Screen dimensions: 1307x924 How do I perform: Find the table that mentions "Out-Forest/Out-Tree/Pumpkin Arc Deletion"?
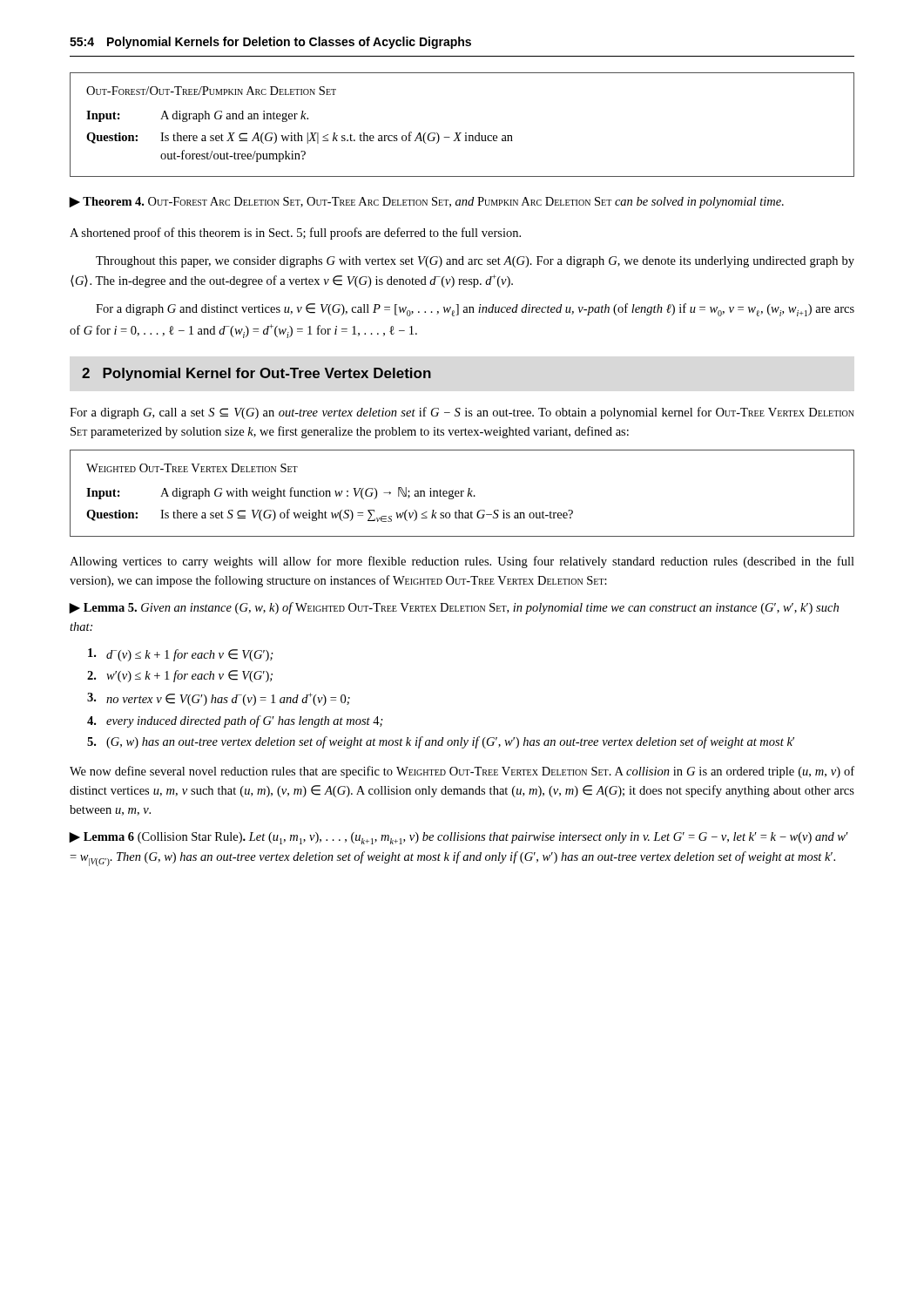462,125
